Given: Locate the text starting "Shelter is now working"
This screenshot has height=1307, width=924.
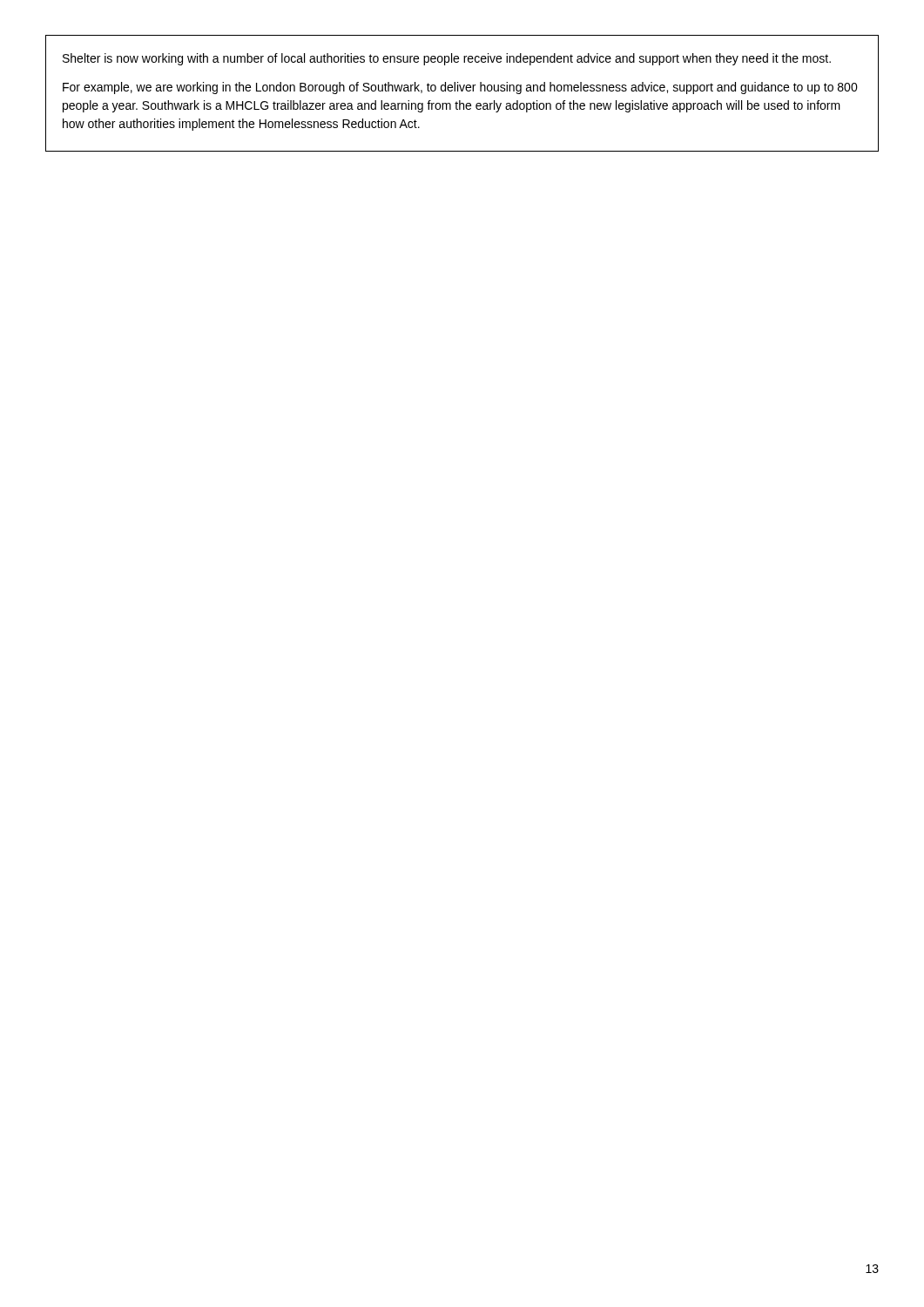Looking at the screenshot, I should pyautogui.click(x=462, y=91).
